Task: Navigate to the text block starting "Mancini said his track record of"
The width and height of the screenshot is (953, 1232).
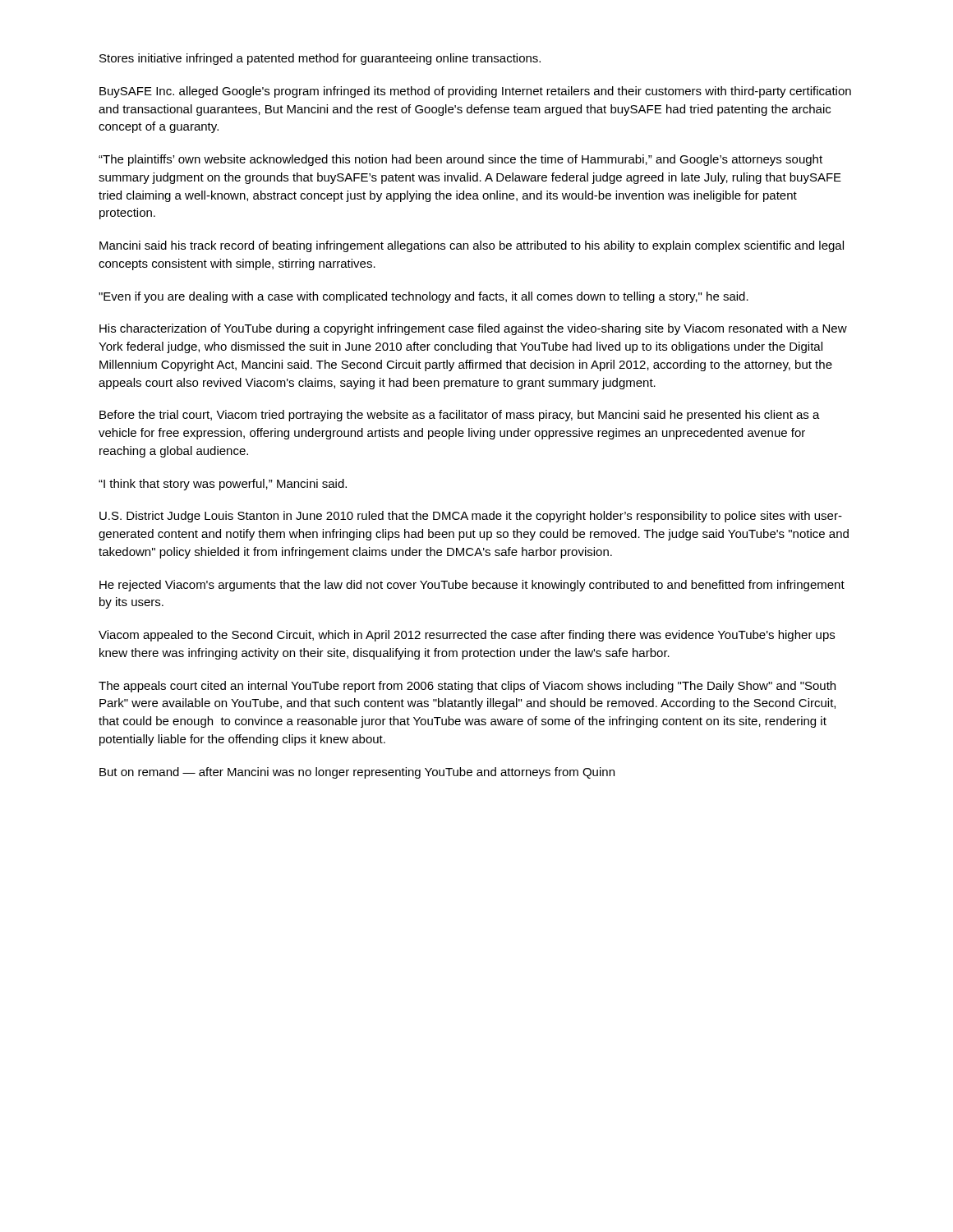Action: point(472,254)
